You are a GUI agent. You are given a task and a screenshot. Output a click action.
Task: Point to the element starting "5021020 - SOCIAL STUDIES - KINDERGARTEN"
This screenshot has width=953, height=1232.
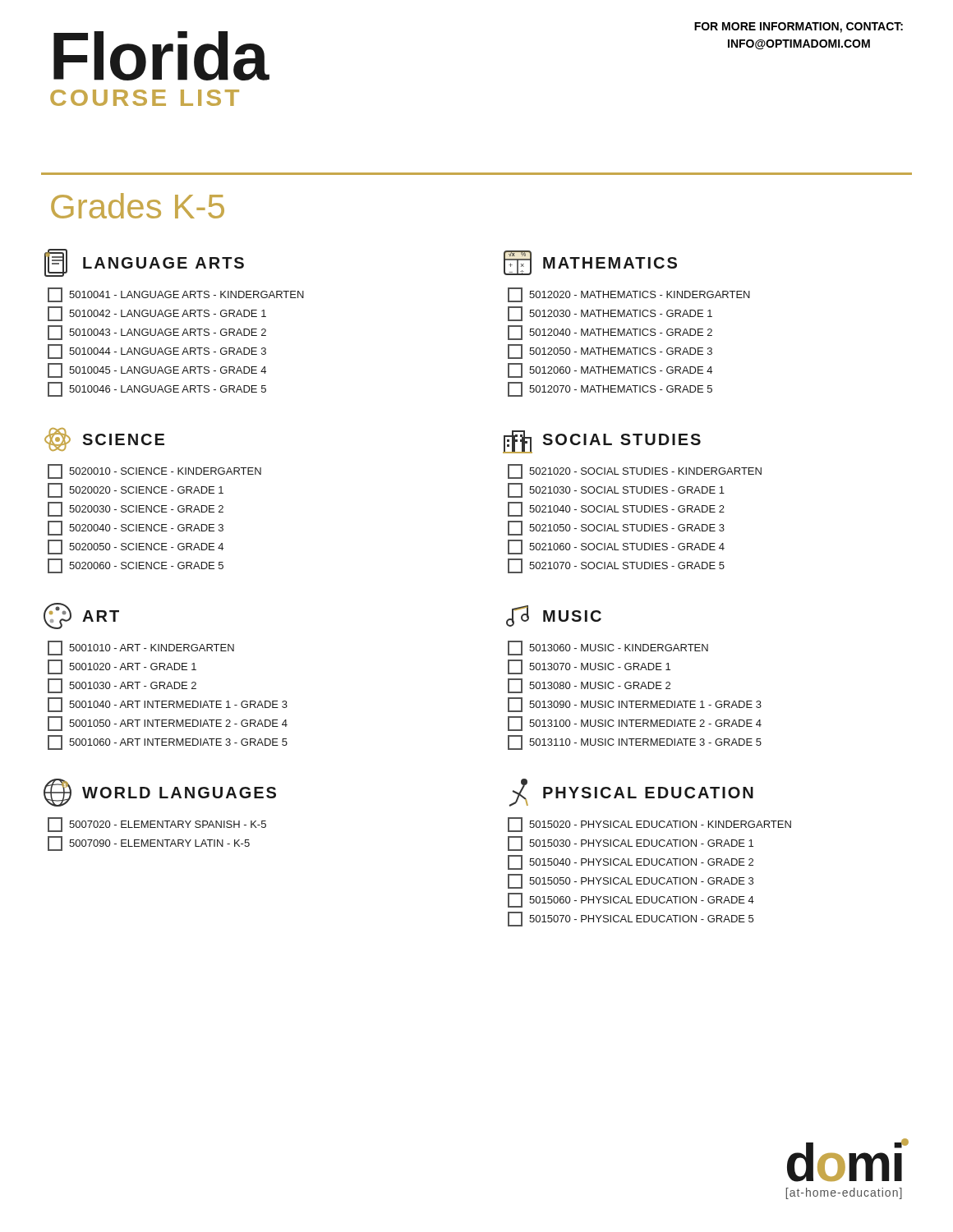coord(635,471)
